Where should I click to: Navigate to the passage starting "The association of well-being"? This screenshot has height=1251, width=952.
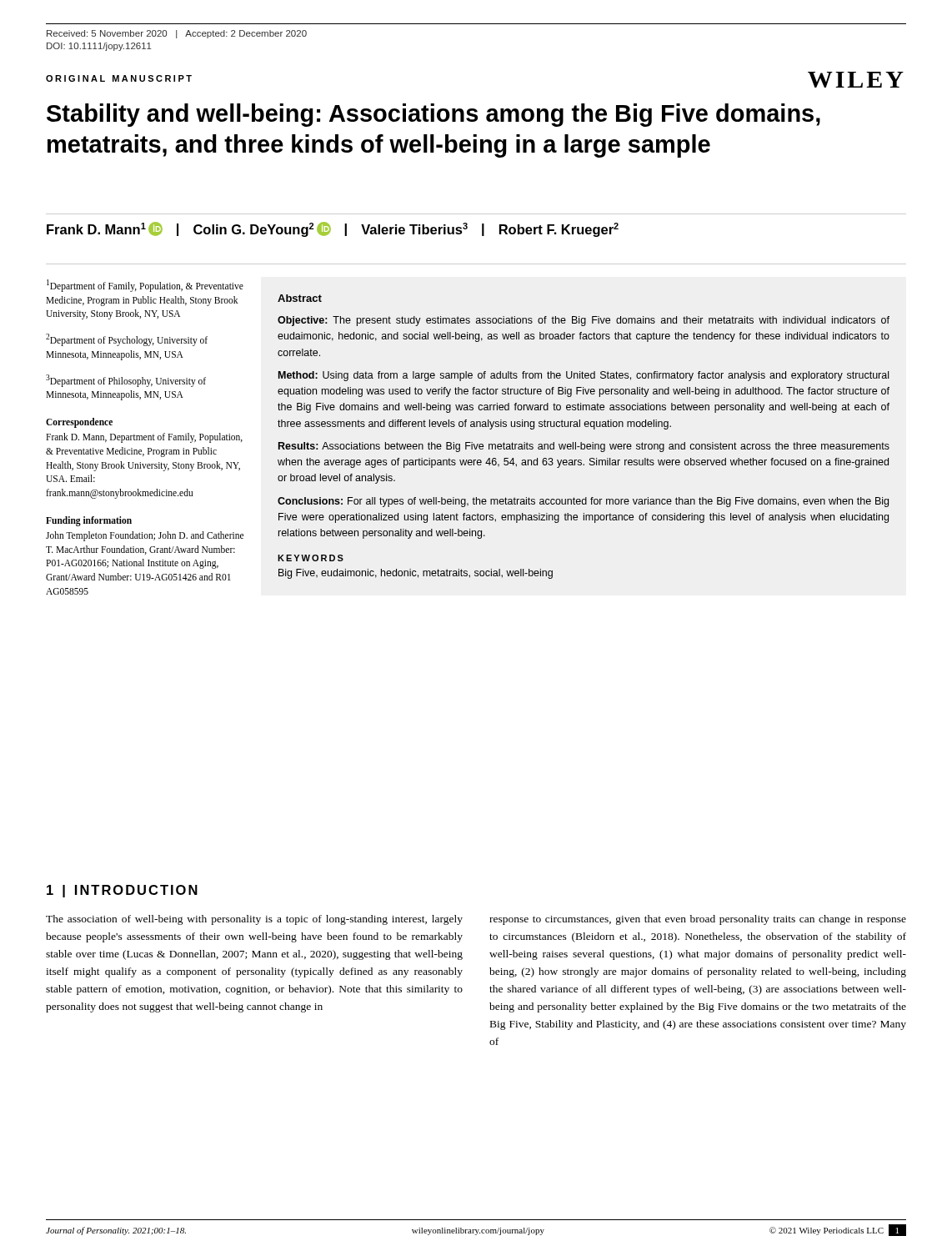coord(254,963)
